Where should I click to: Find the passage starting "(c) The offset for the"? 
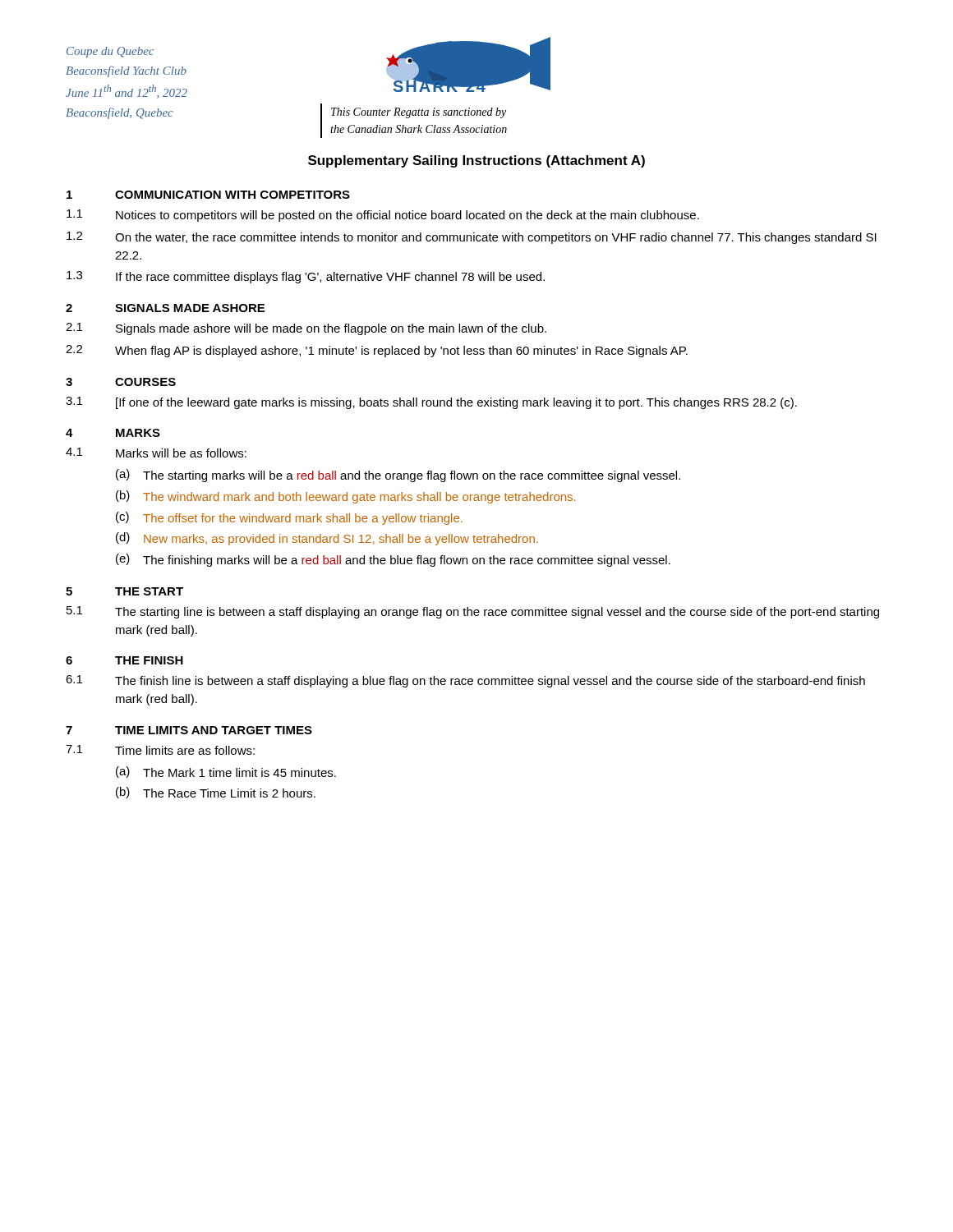click(x=289, y=518)
